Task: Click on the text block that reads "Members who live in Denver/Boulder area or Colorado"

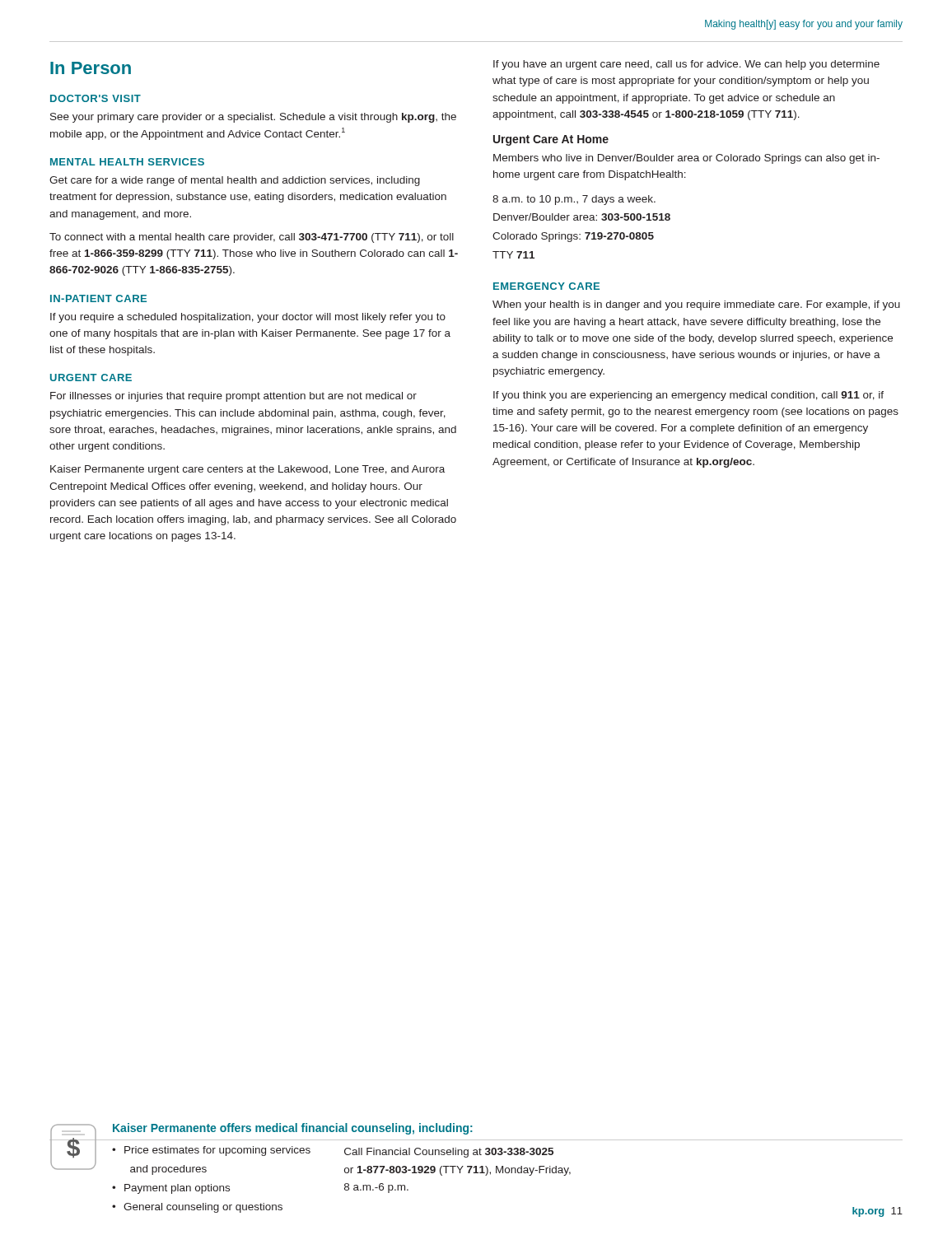Action: click(686, 166)
